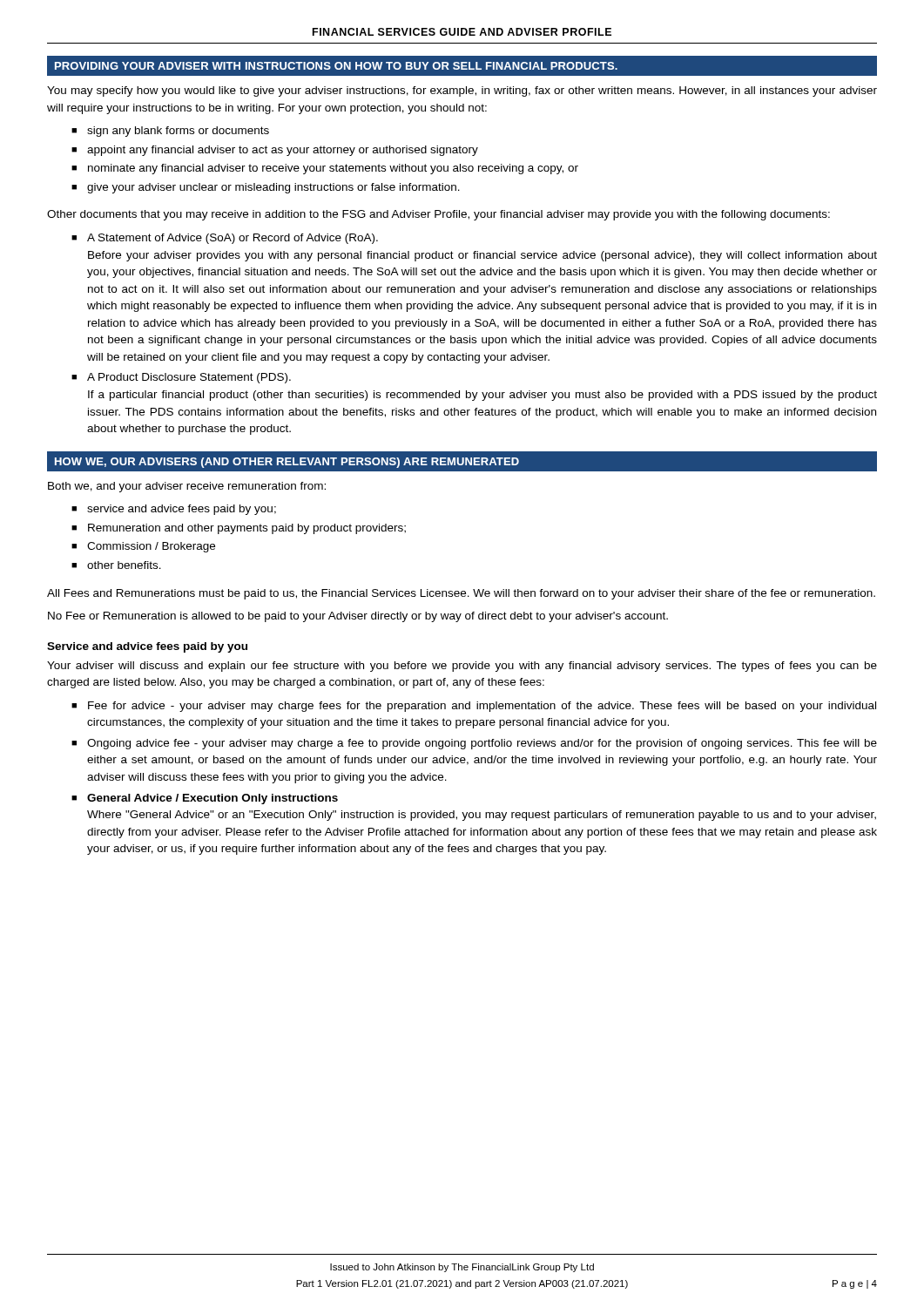Image resolution: width=924 pixels, height=1307 pixels.
Task: Navigate to the text starting "No Fee or Remuneration is allowed"
Action: (358, 616)
